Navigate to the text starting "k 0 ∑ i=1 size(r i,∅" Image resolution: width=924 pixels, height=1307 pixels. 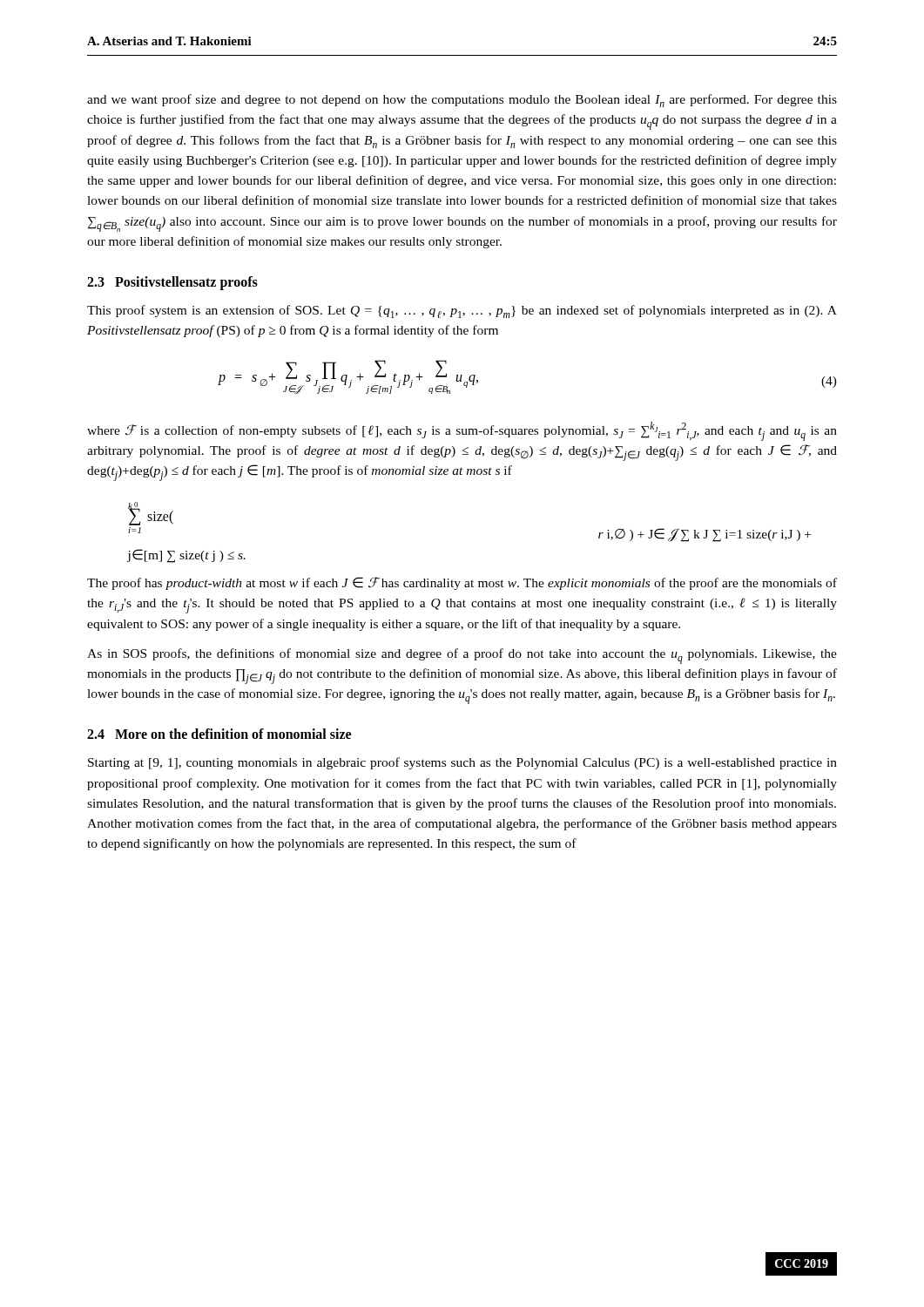click(x=151, y=514)
